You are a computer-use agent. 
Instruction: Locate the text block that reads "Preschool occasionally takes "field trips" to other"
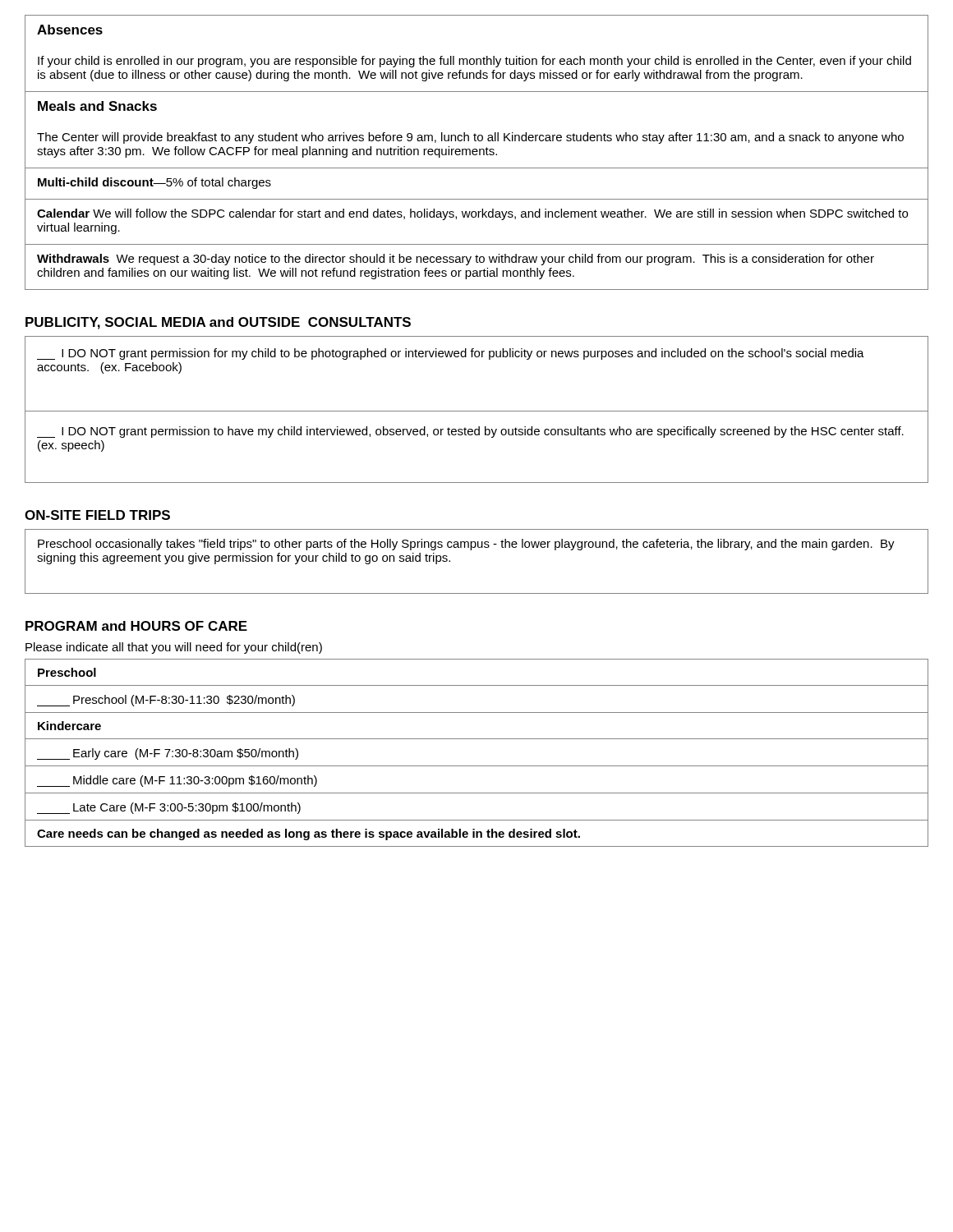476,560
